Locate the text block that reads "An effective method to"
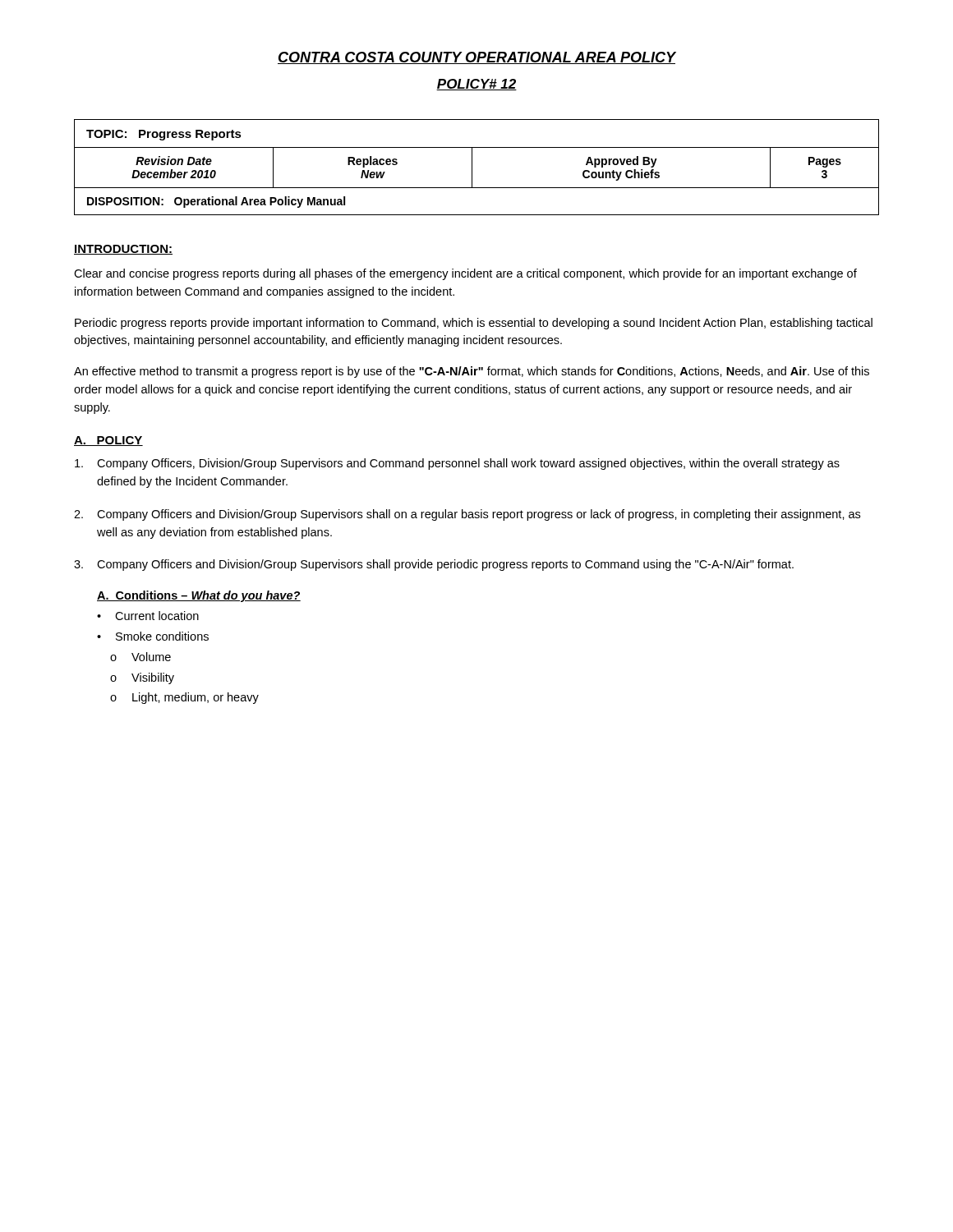The width and height of the screenshot is (953, 1232). pyautogui.click(x=472, y=389)
